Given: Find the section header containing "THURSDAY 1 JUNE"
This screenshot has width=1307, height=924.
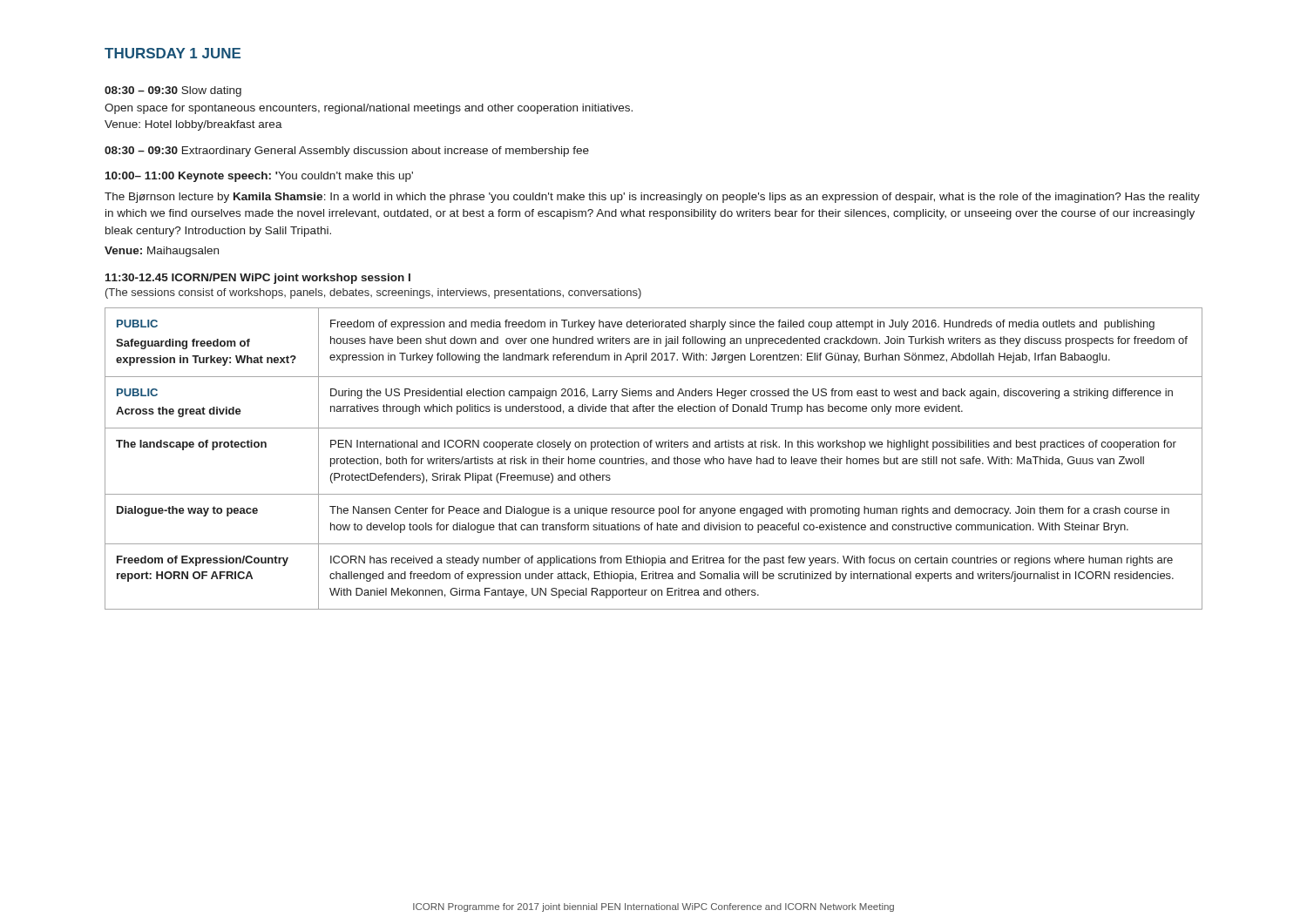Looking at the screenshot, I should click(x=173, y=54).
